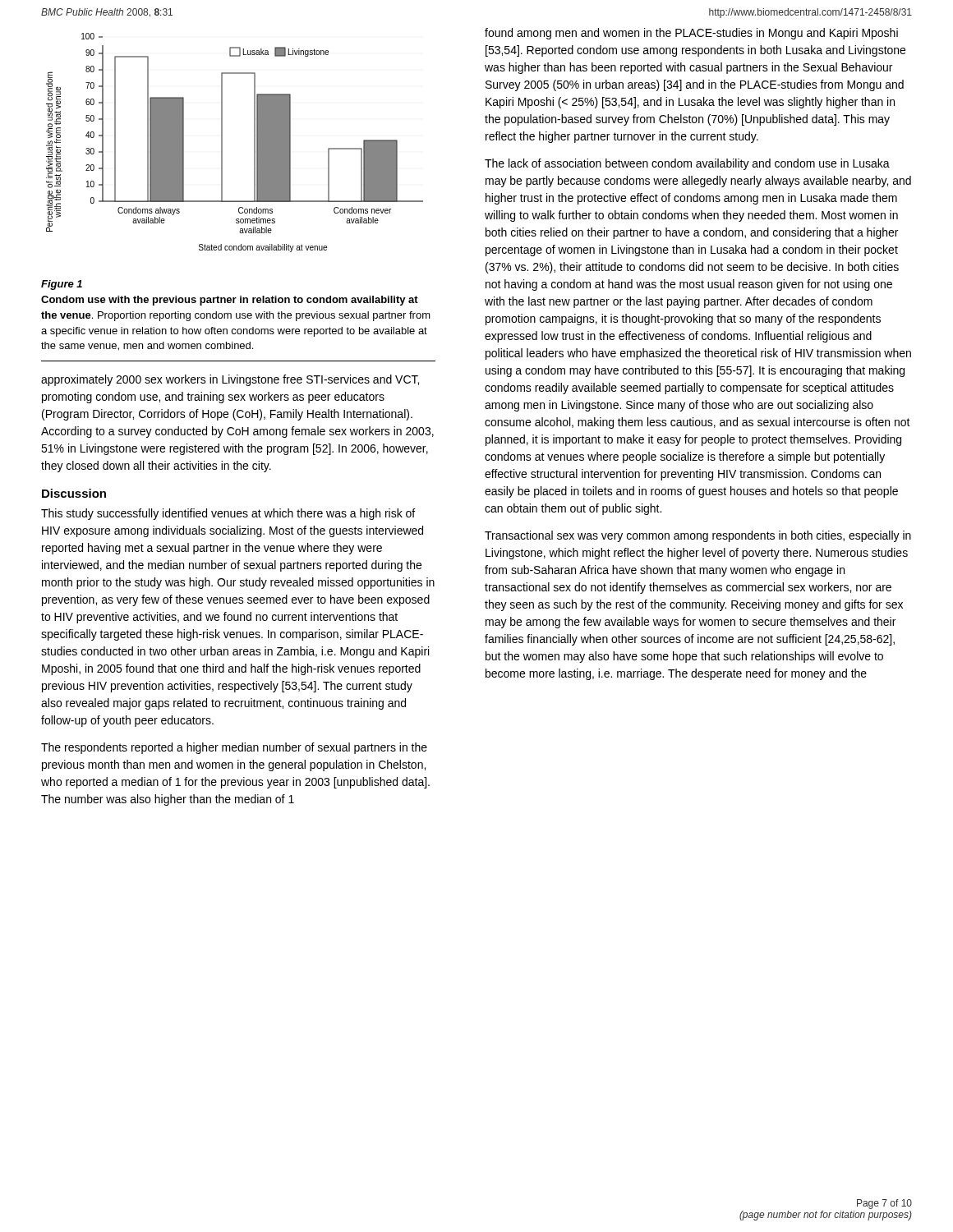Find the block on this page that starts "found among men and"
953x1232 pixels.
coord(695,85)
